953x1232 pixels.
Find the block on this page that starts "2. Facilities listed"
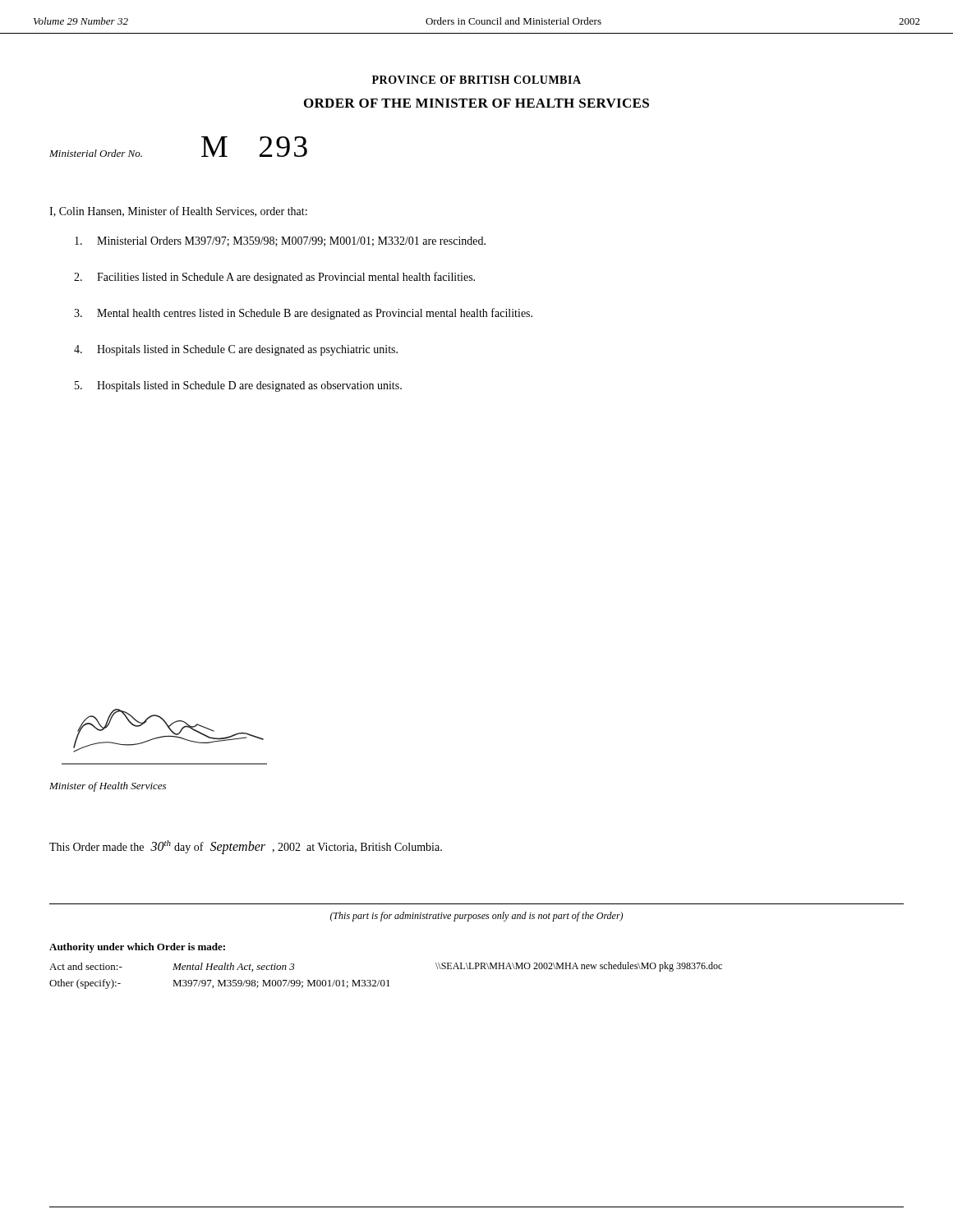[x=274, y=278]
